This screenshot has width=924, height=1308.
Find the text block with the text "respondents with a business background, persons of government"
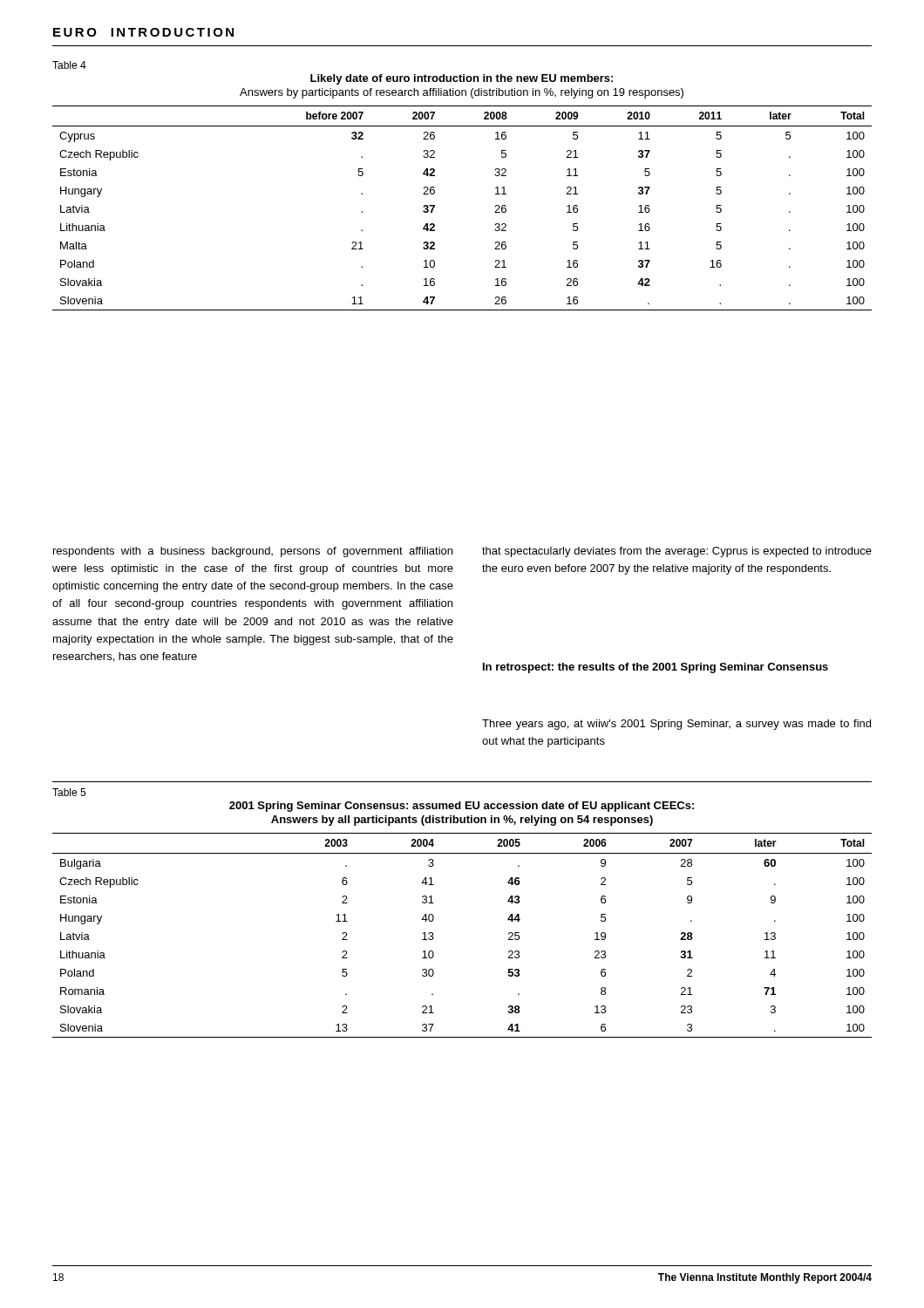(x=253, y=603)
